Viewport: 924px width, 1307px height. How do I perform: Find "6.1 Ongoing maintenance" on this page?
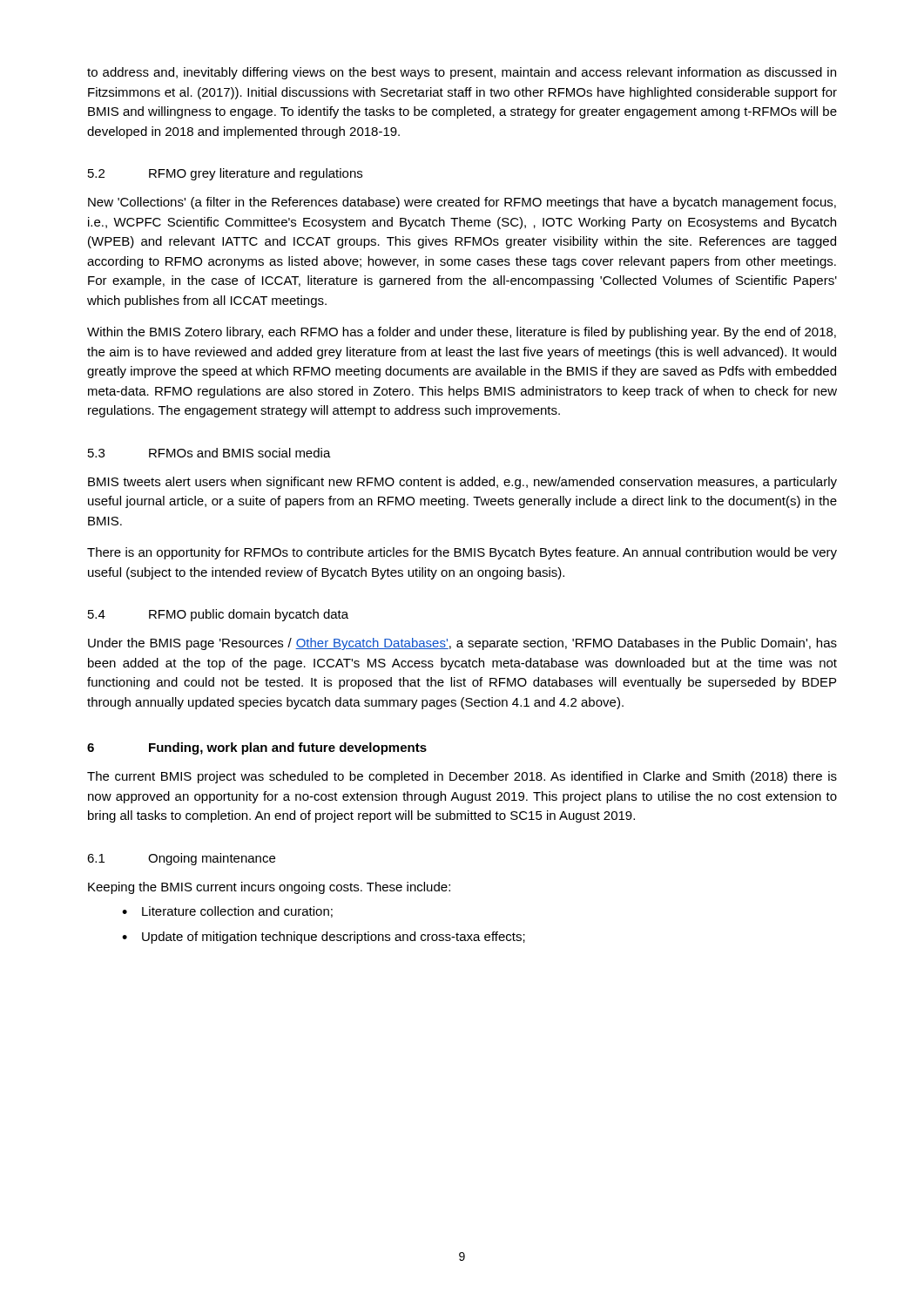(x=182, y=857)
